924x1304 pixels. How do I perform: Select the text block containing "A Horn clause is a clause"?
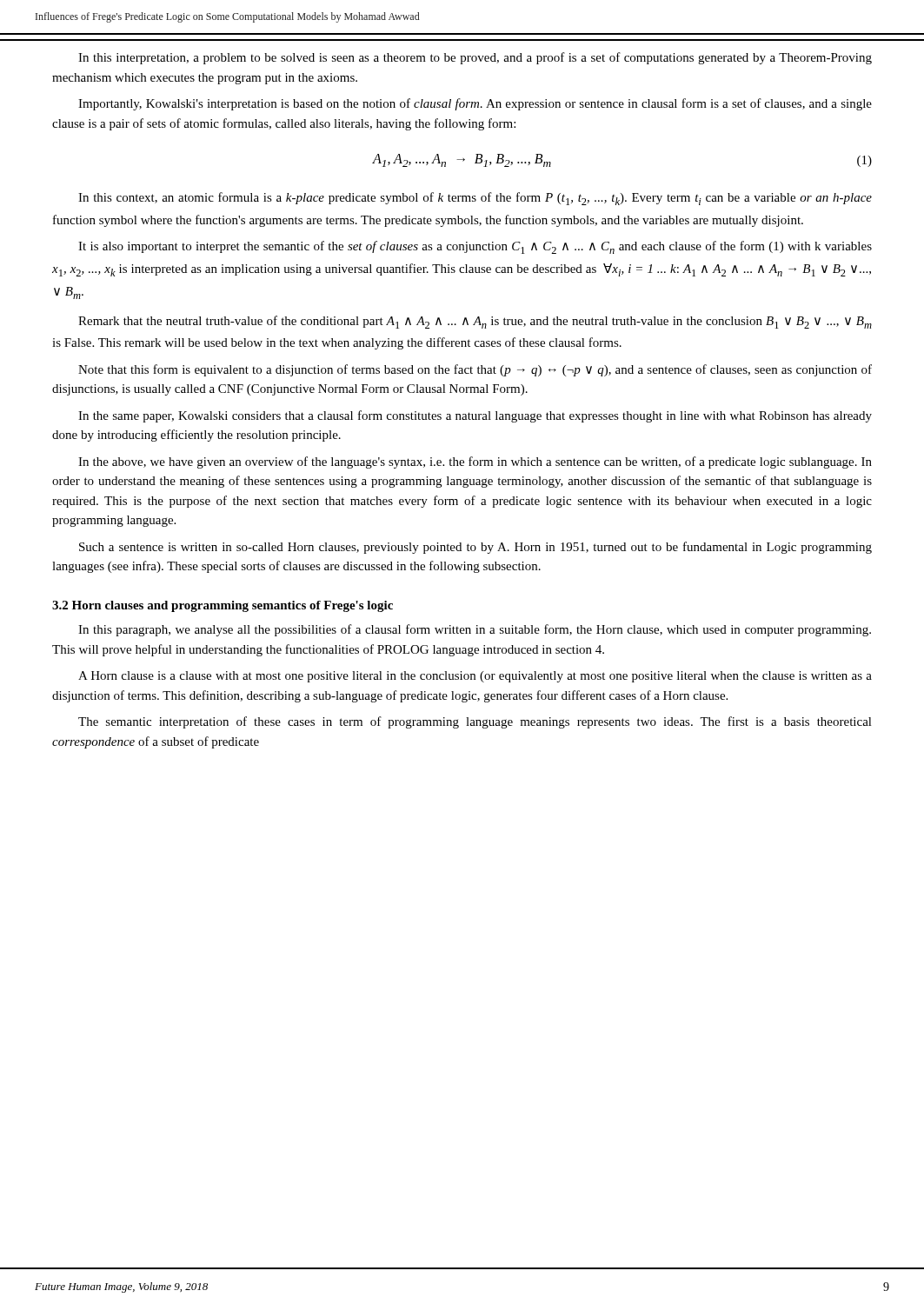[x=462, y=686]
